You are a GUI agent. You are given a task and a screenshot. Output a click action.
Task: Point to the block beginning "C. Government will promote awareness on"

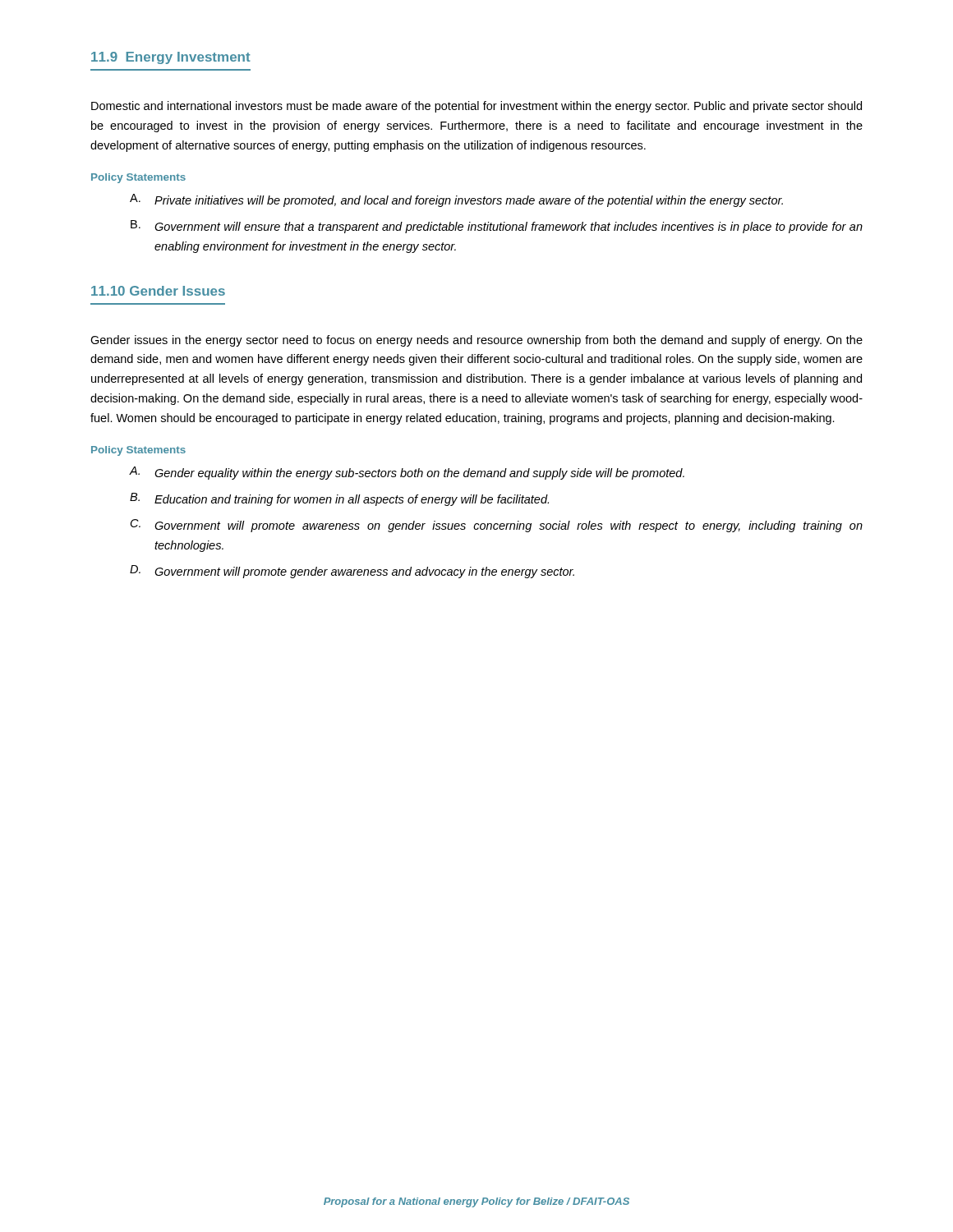pos(496,536)
